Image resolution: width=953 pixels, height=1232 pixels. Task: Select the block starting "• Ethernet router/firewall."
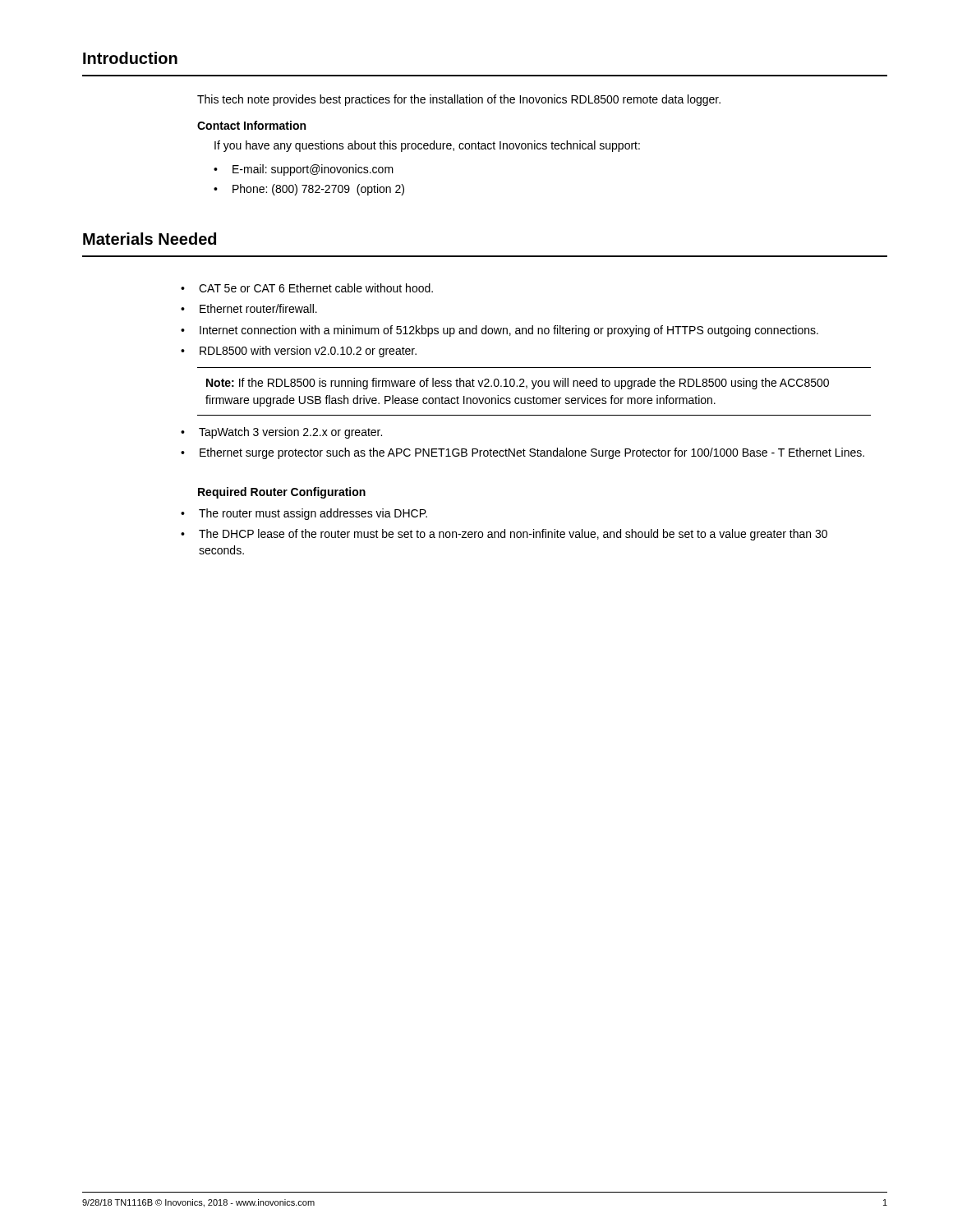click(x=249, y=309)
